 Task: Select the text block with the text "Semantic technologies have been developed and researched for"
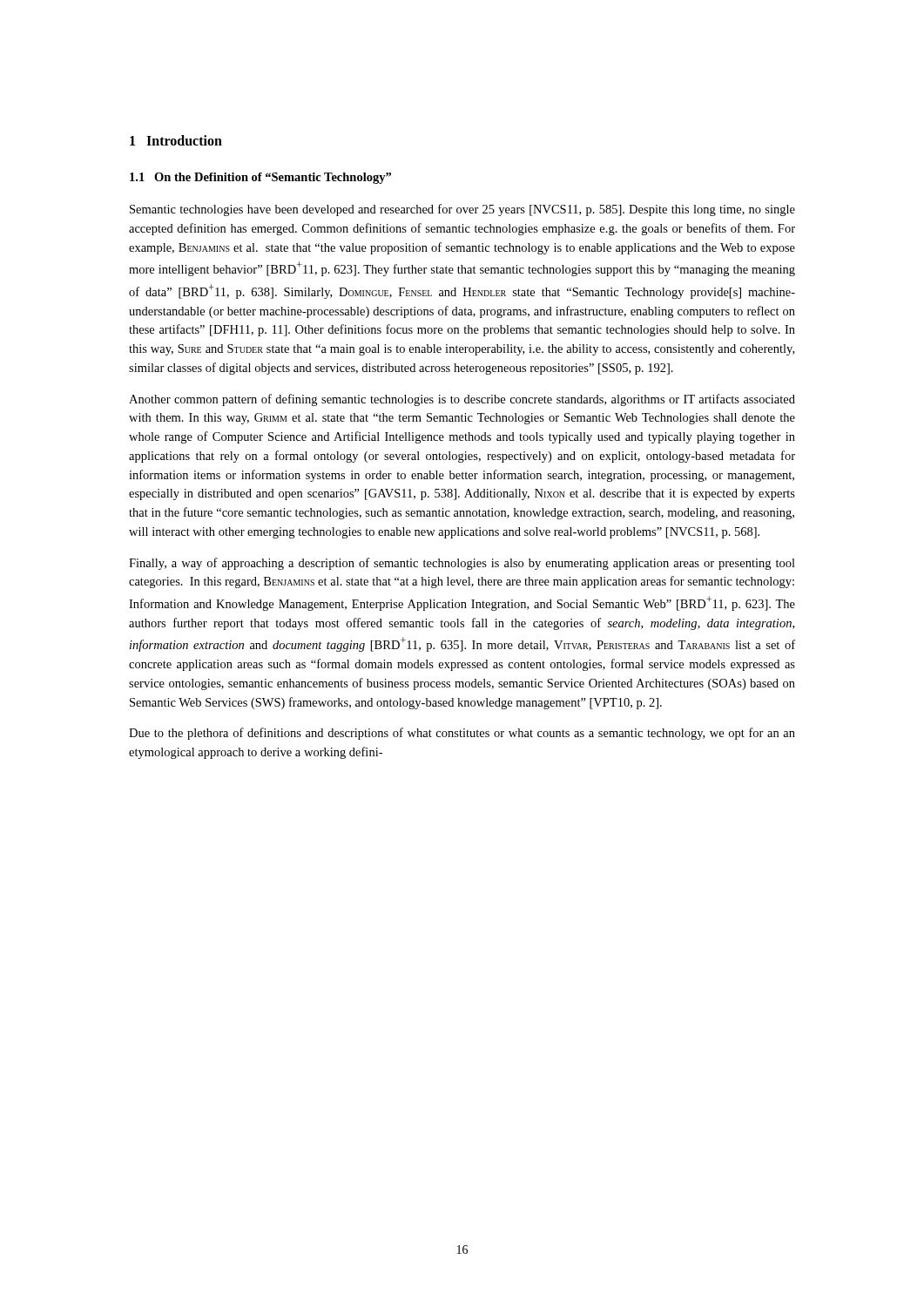462,288
